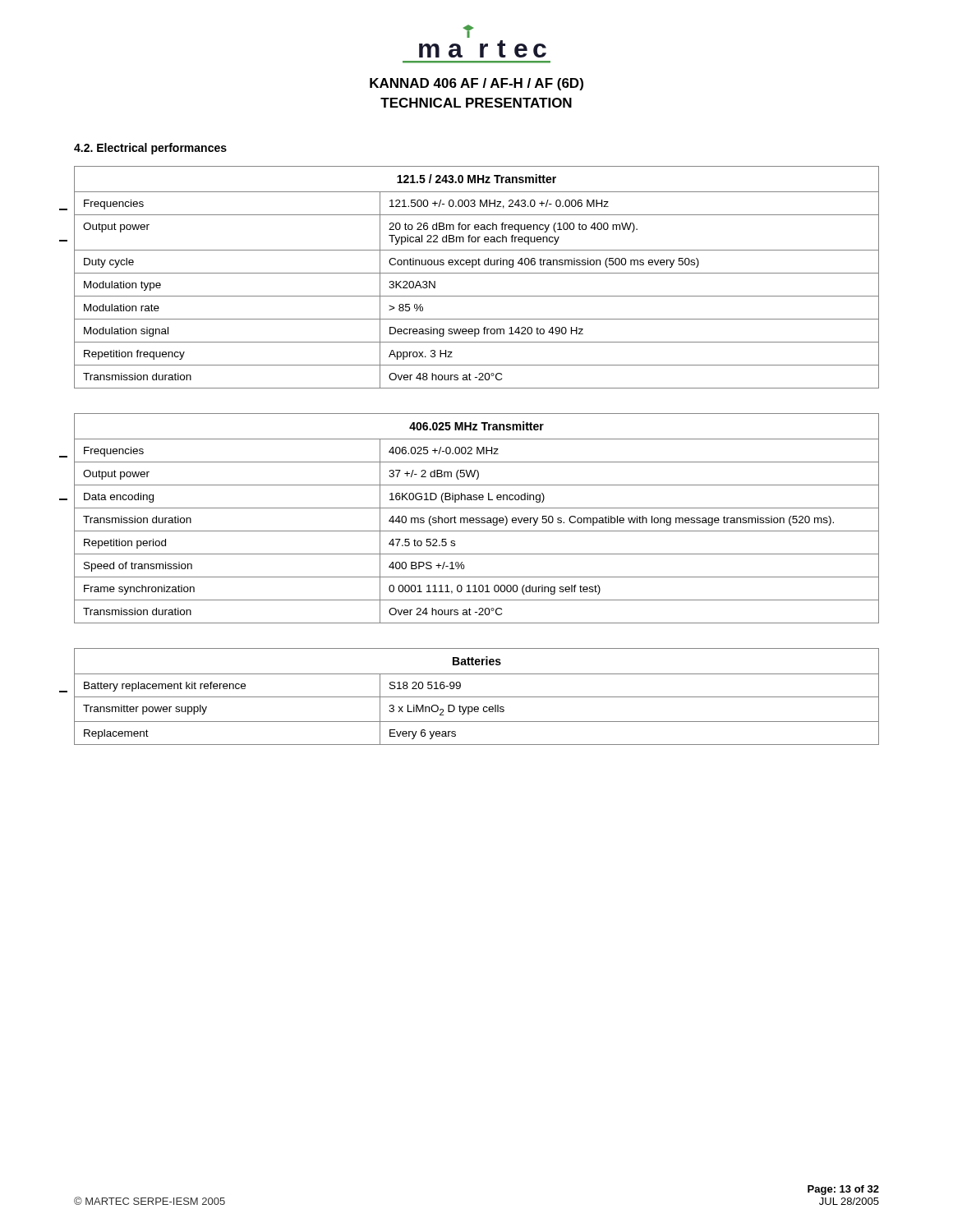
Task: Find the table that mentions "Every 6 years"
Action: pos(476,696)
